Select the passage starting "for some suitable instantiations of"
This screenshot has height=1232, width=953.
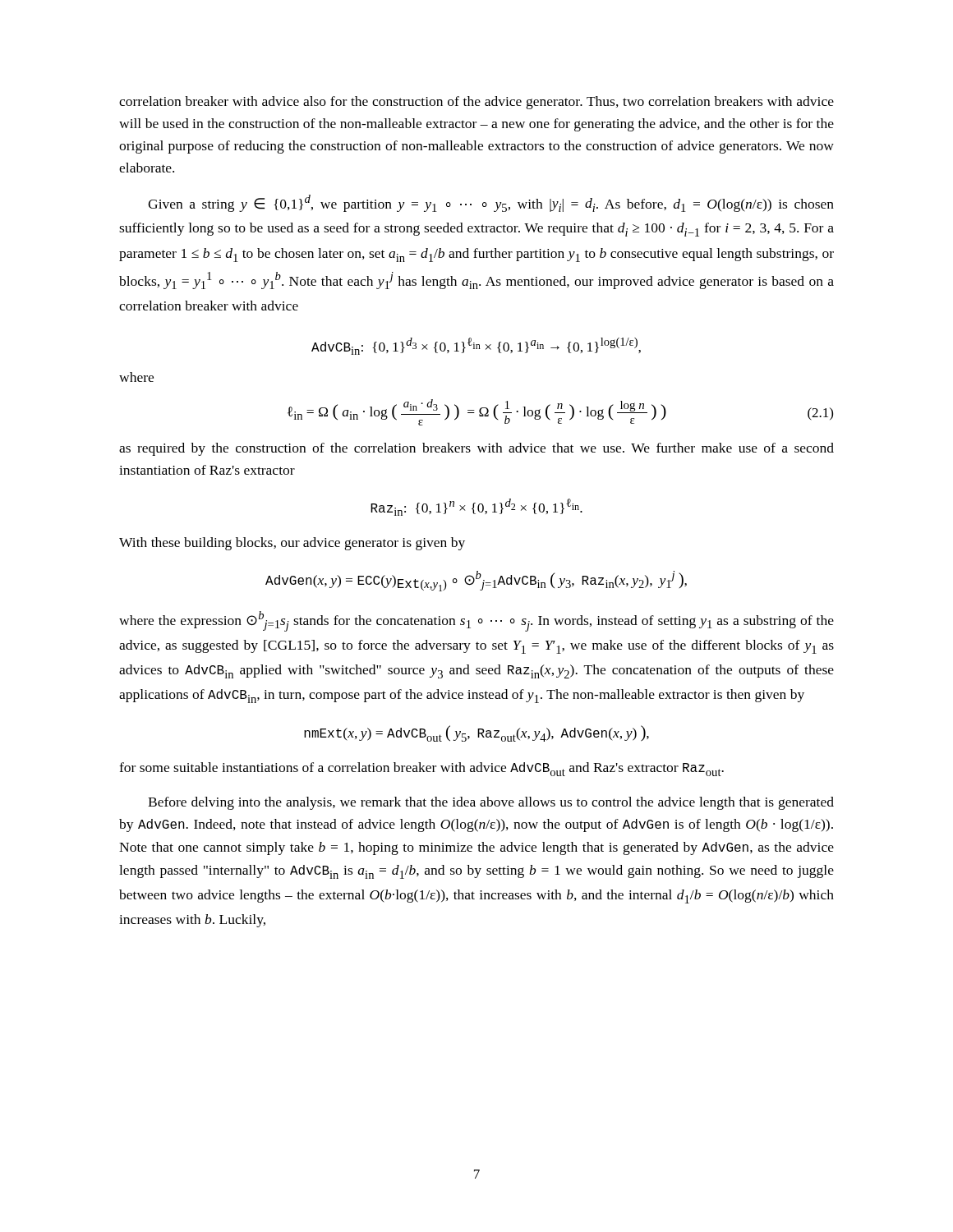pyautogui.click(x=476, y=769)
